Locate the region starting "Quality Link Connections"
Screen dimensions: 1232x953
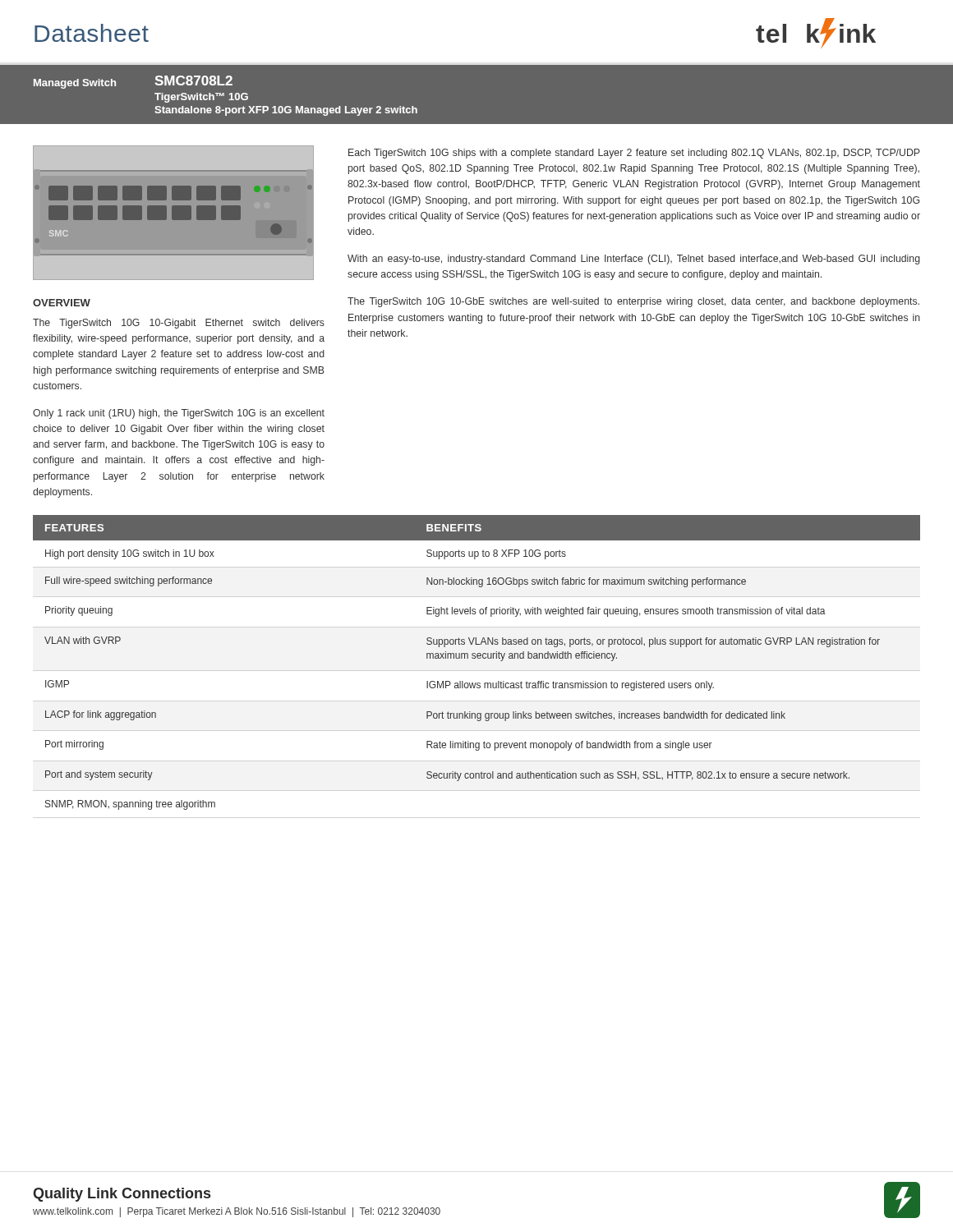pos(122,1193)
